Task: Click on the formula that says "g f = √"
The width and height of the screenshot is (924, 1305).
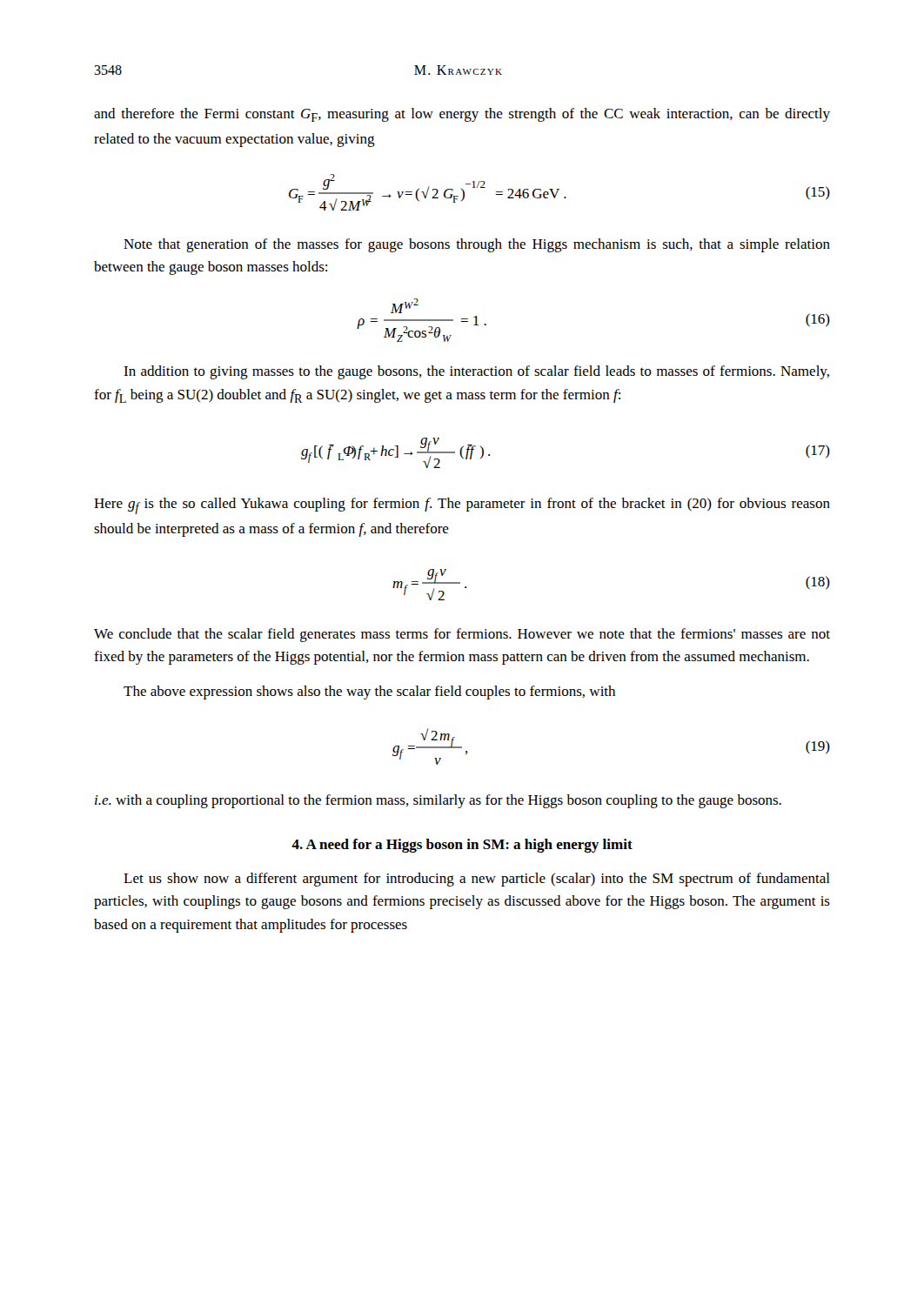Action: coord(439,747)
